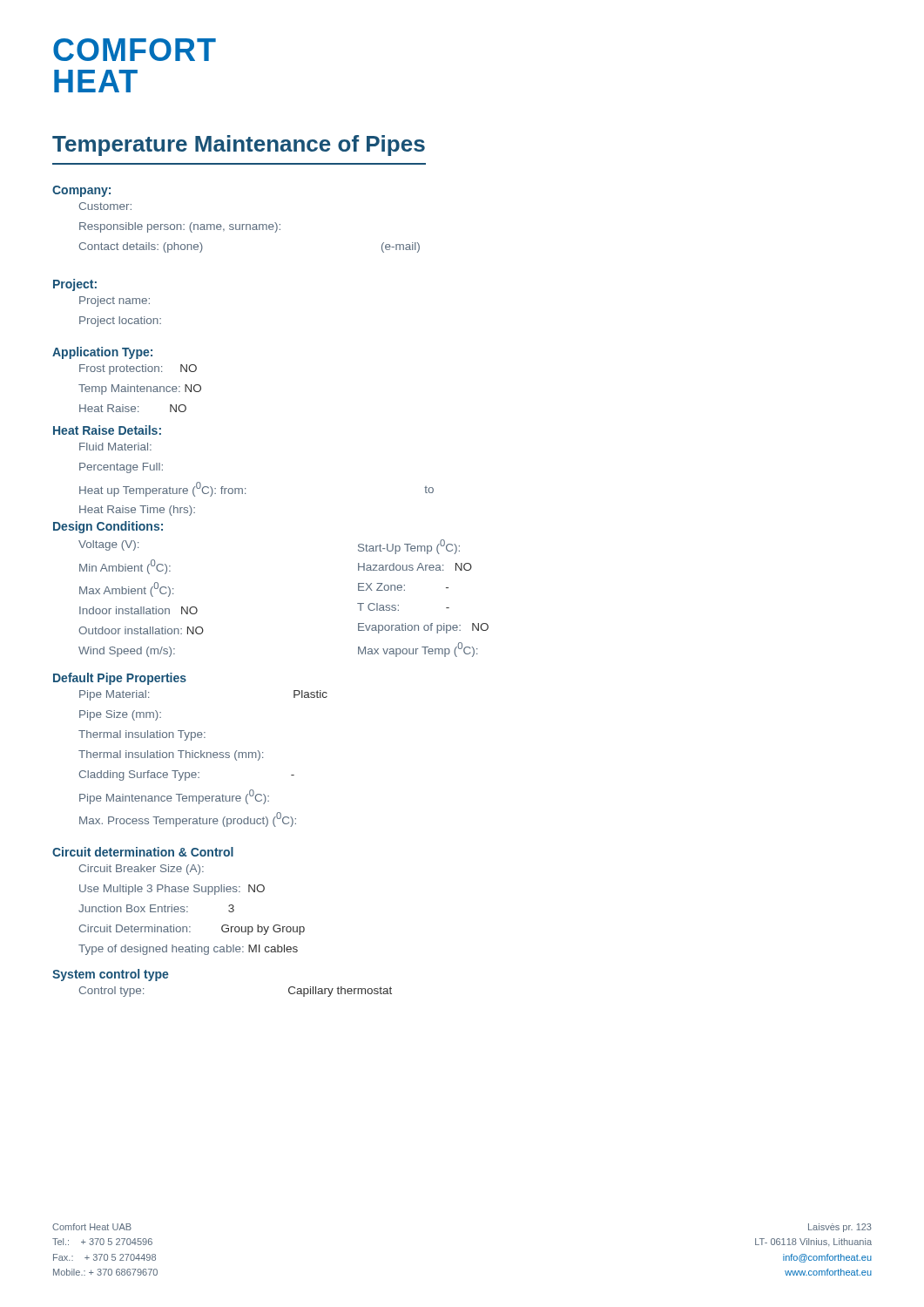Navigate to the region starting "Default Pipe Properties"
The height and width of the screenshot is (1307, 924).
[x=119, y=678]
